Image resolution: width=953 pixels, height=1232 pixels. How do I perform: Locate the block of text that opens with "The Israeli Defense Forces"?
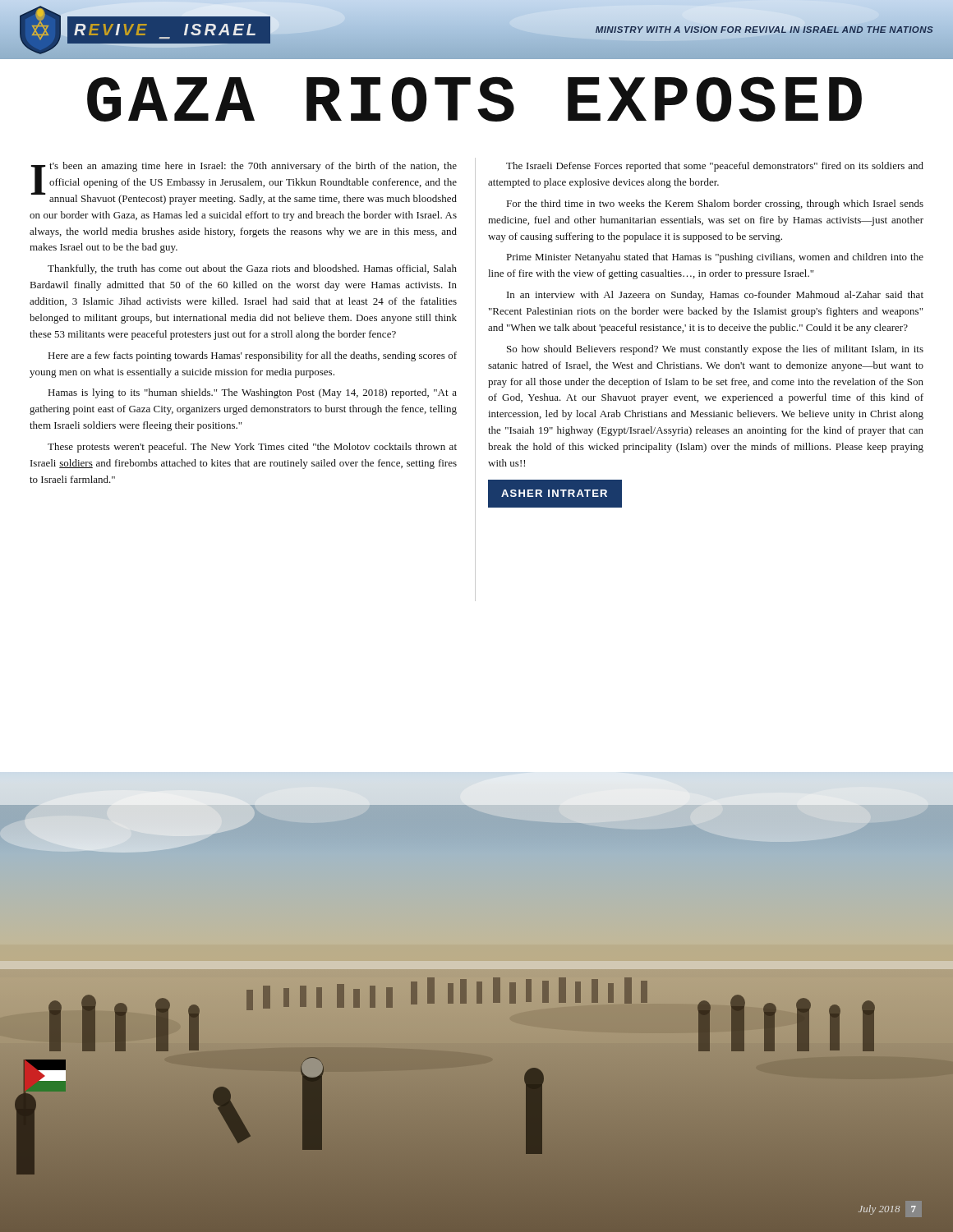(x=706, y=333)
